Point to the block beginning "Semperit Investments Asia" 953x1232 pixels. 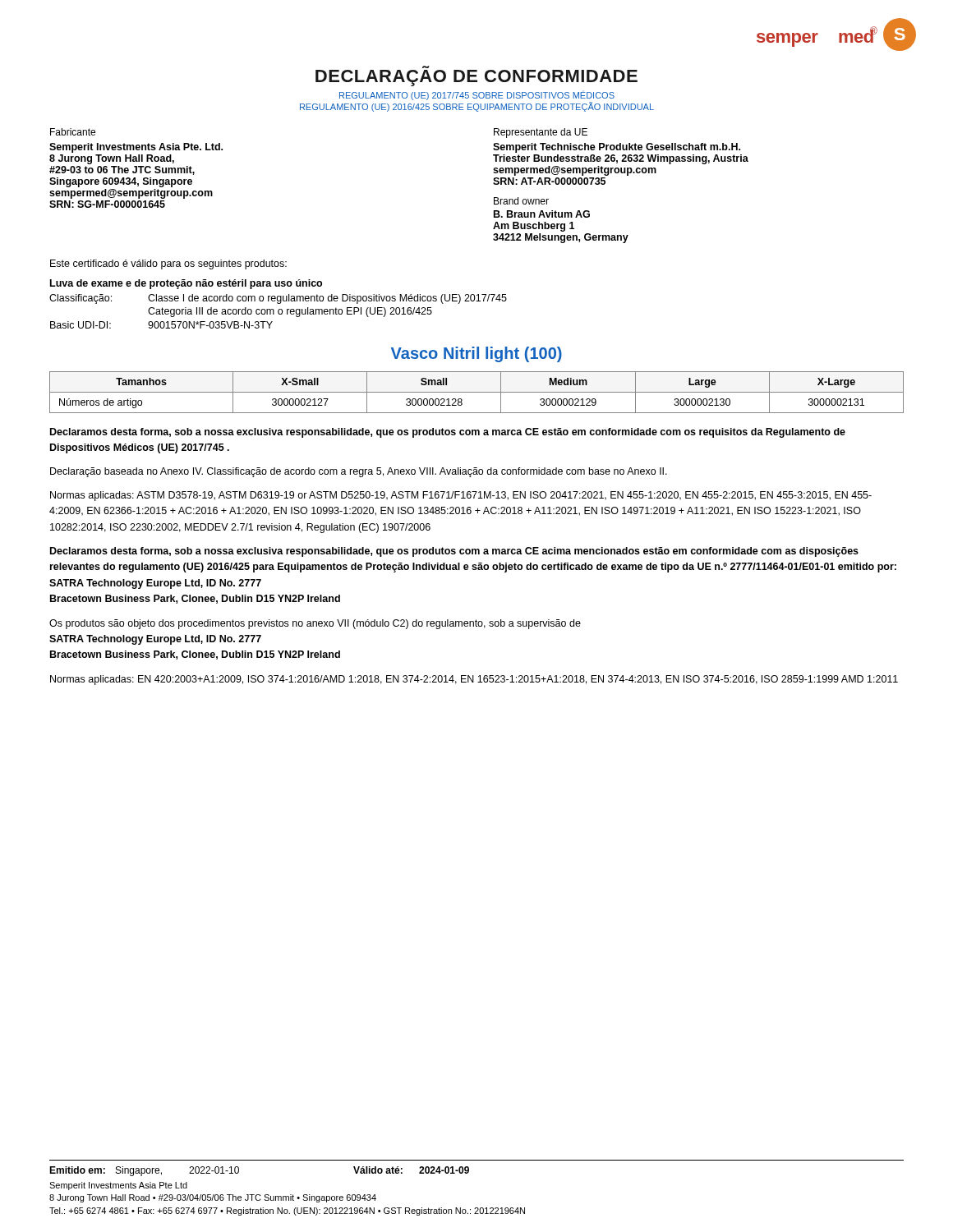[x=136, y=176]
